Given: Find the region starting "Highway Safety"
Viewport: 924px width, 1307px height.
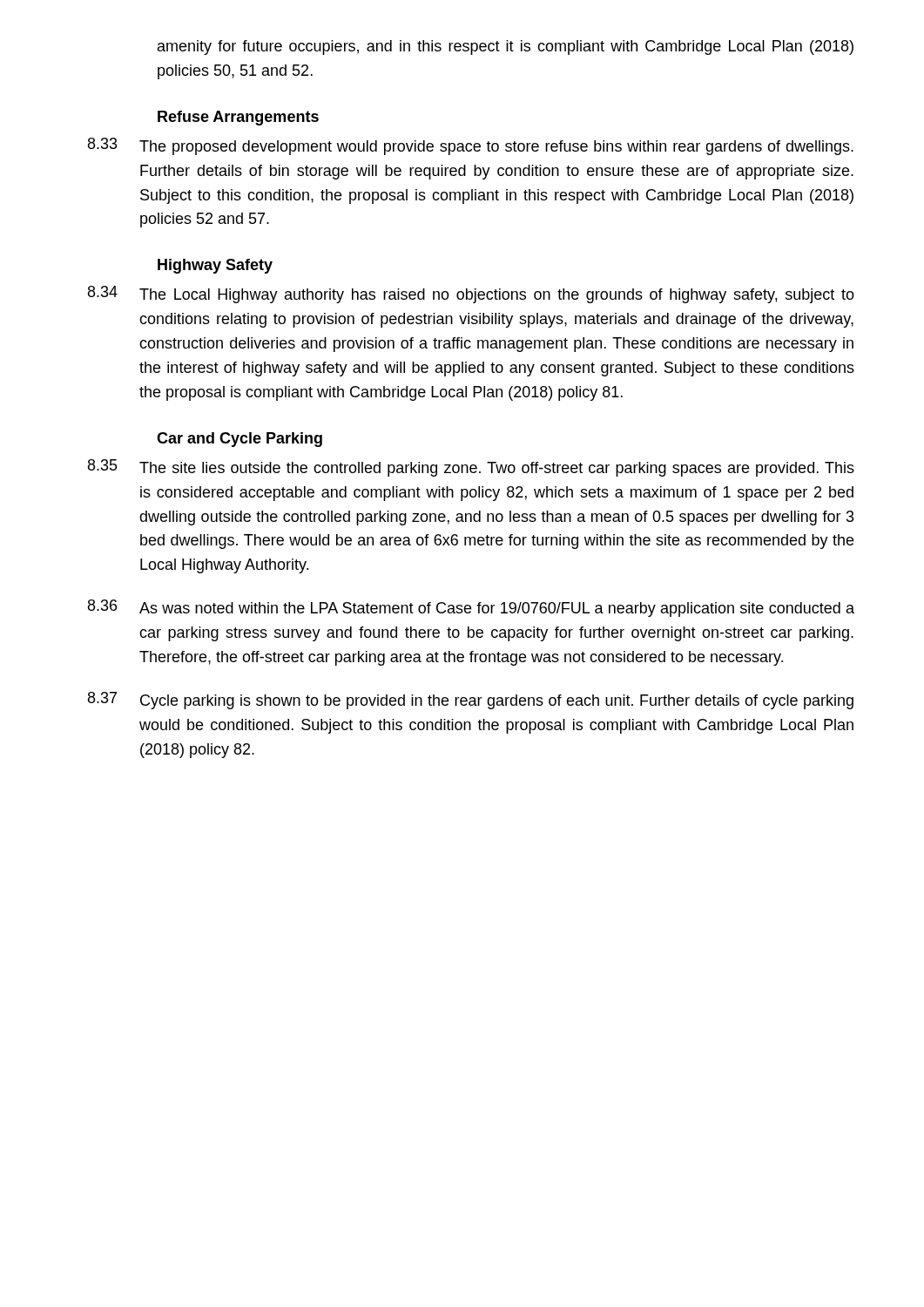Looking at the screenshot, I should pyautogui.click(x=215, y=266).
